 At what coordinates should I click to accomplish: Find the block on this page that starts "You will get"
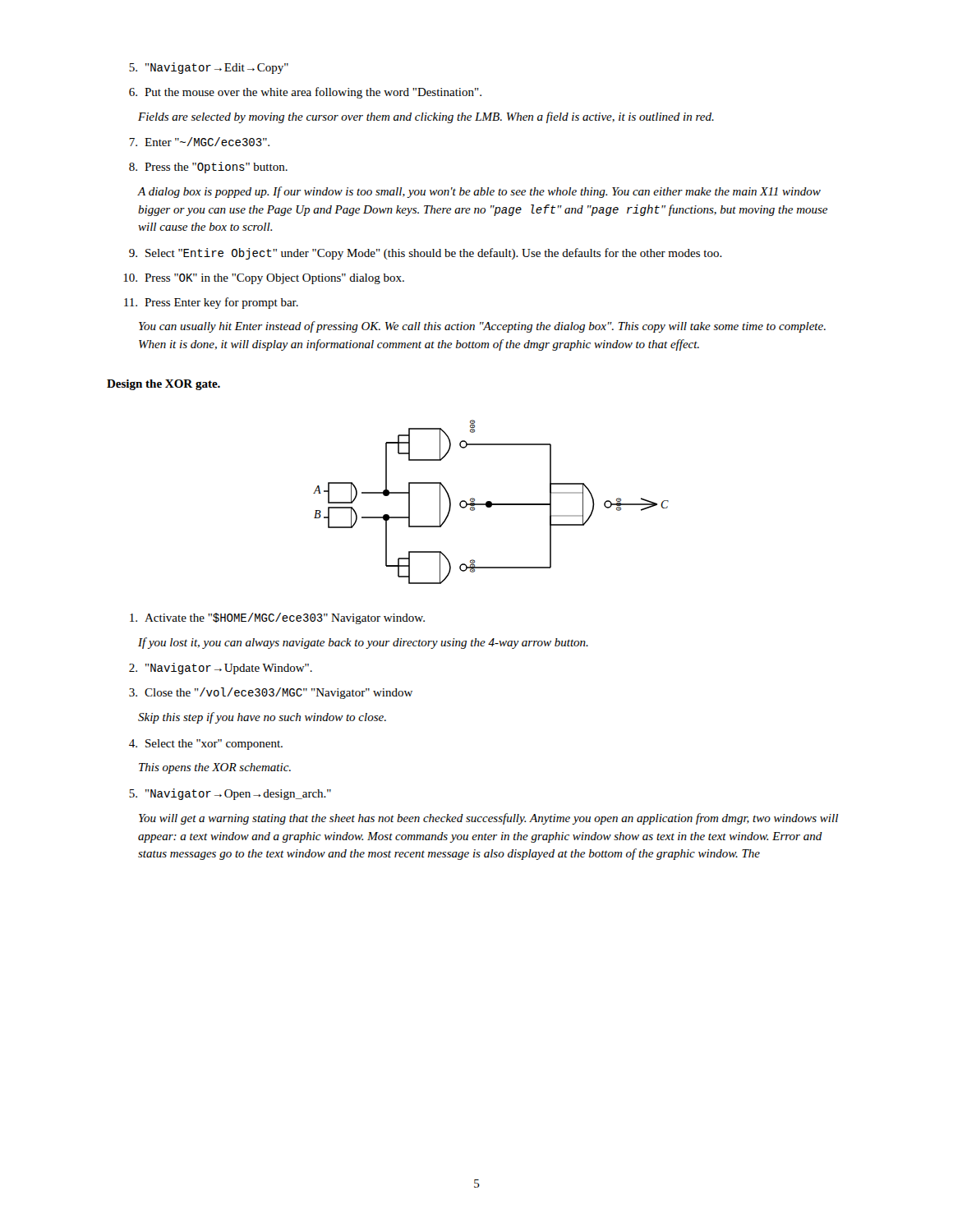pos(488,836)
